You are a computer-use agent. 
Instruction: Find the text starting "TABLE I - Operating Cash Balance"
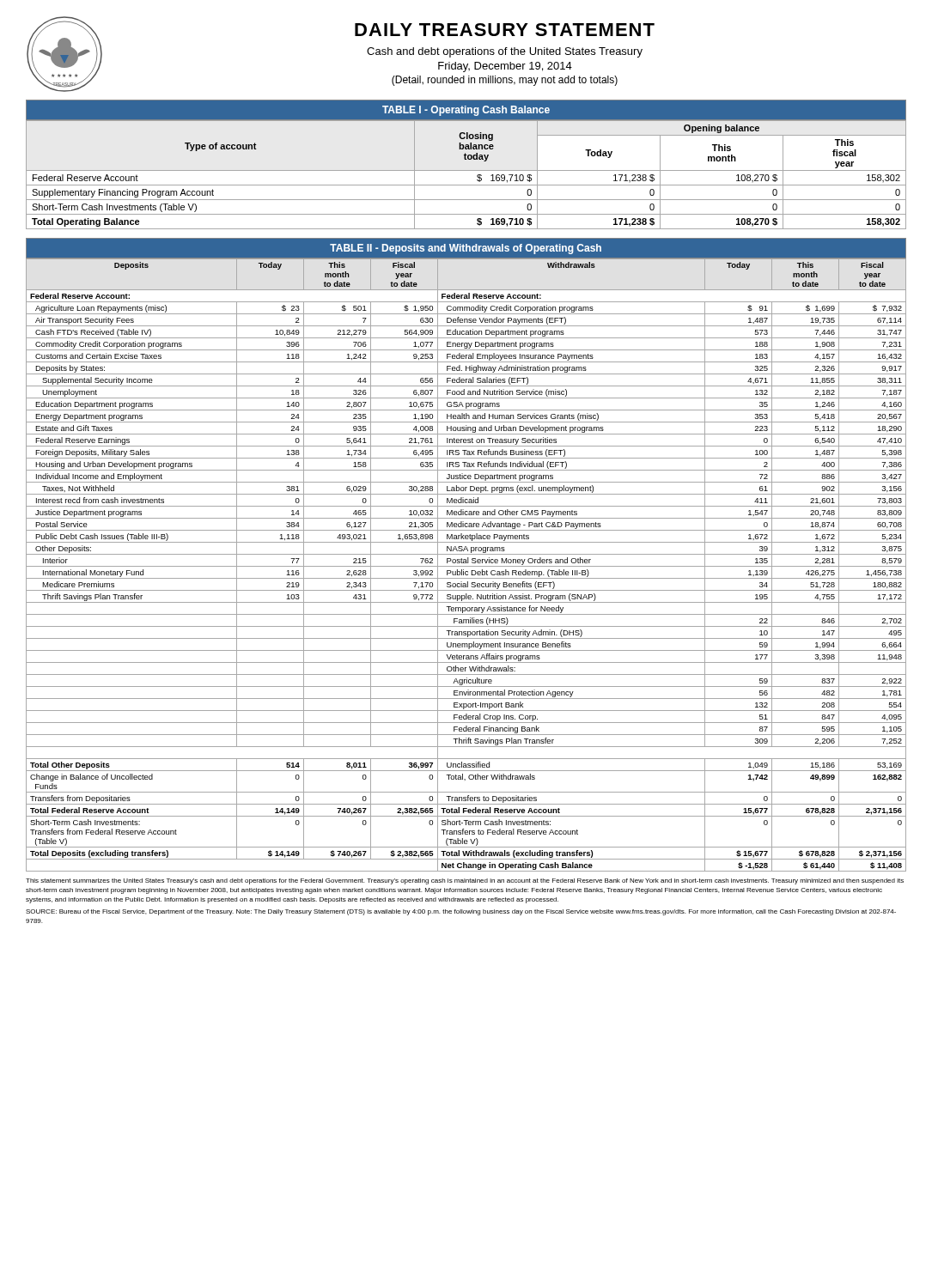[466, 110]
